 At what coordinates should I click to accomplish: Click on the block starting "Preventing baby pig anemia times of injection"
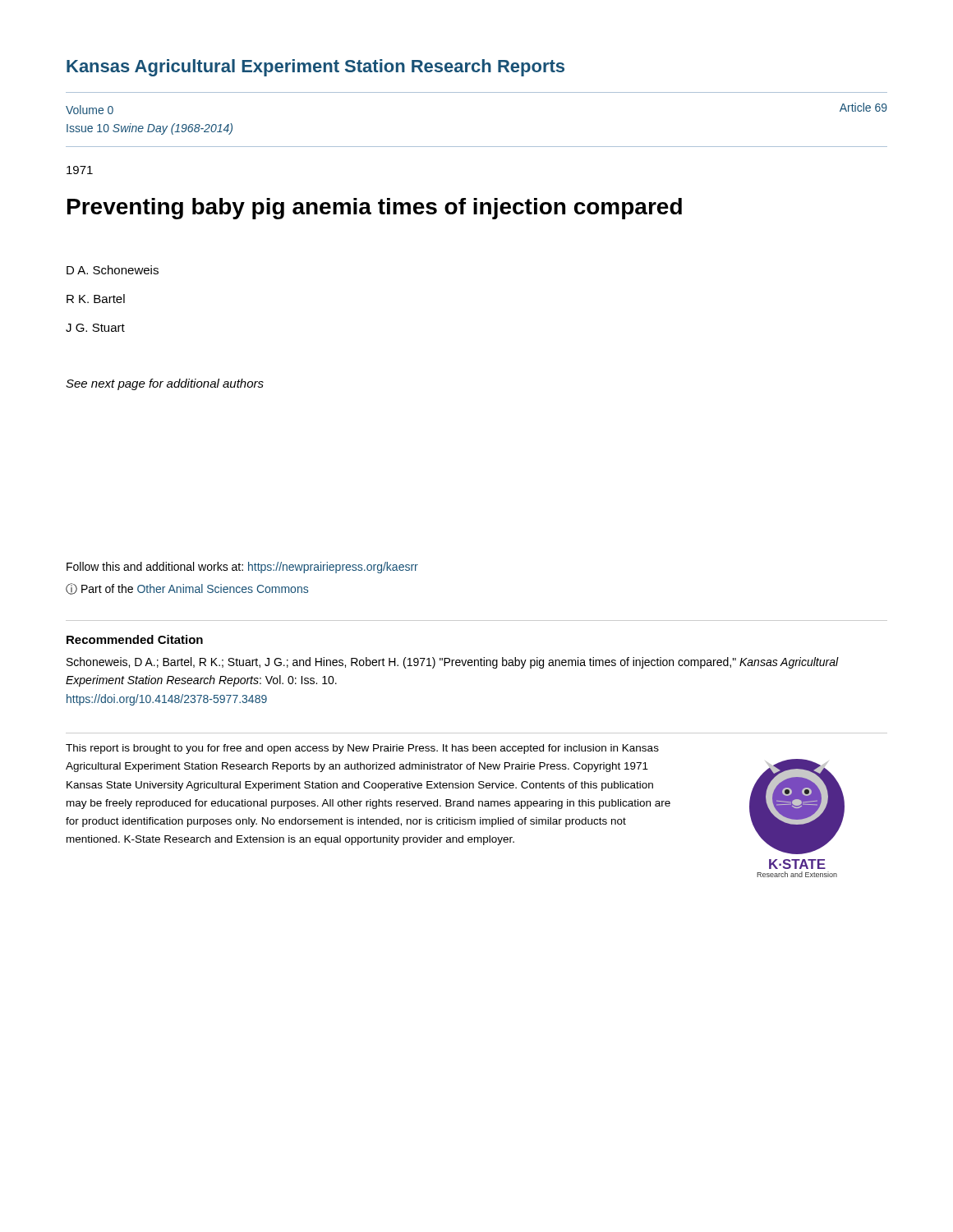click(374, 207)
